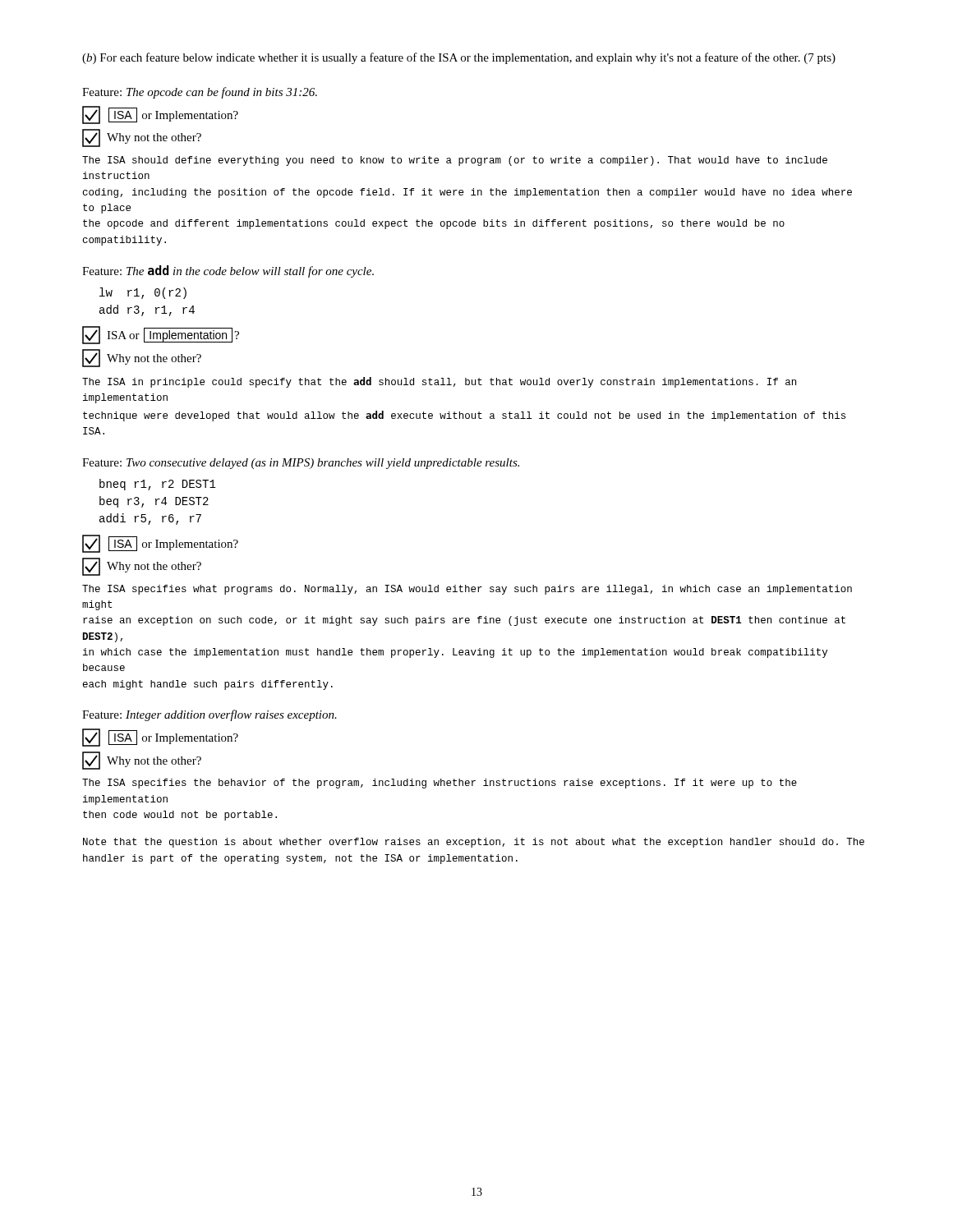Locate the block of text that opens with "The ISA should define everything you need to"
953x1232 pixels.
click(x=467, y=201)
